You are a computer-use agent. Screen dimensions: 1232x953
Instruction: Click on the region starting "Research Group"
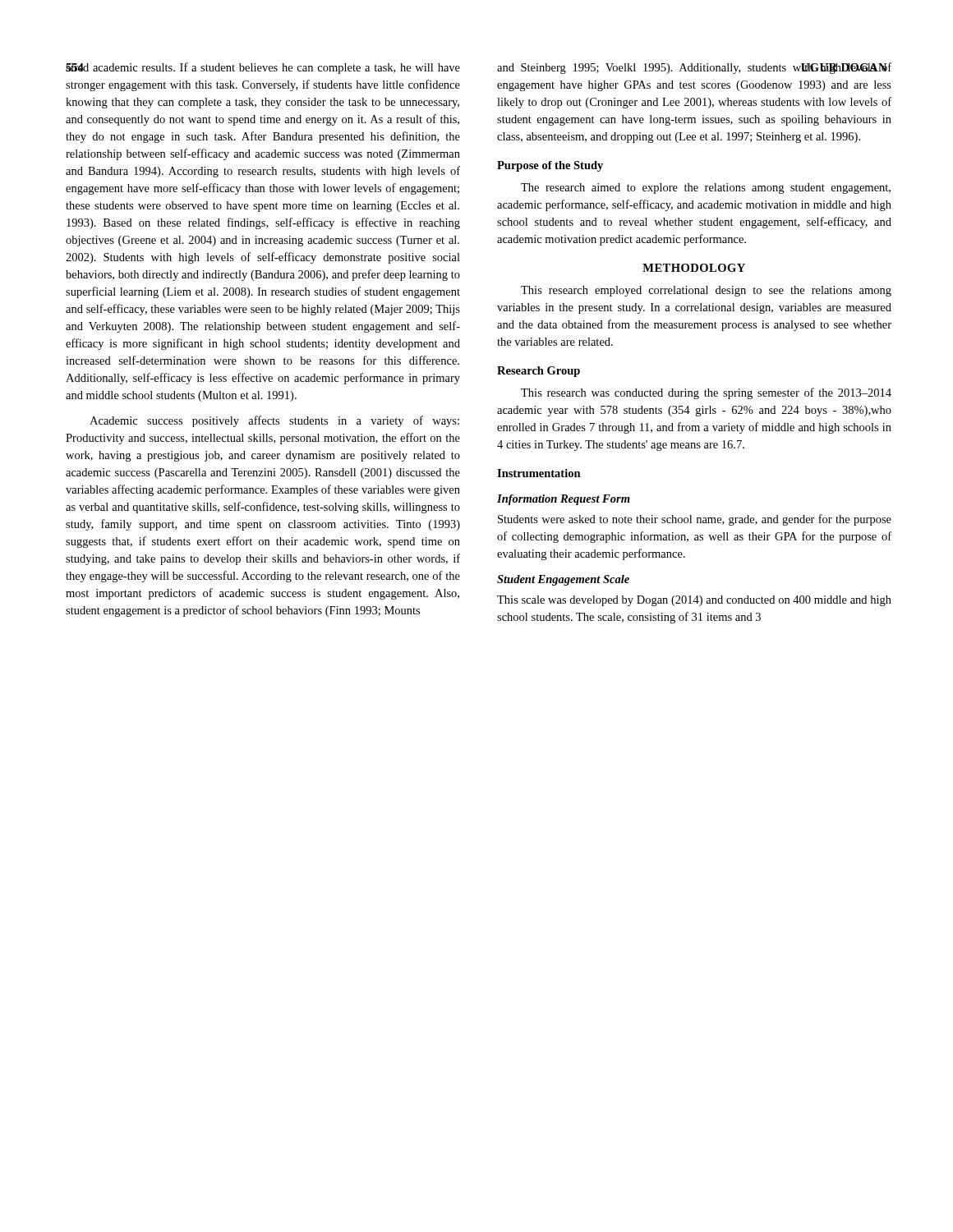539,371
